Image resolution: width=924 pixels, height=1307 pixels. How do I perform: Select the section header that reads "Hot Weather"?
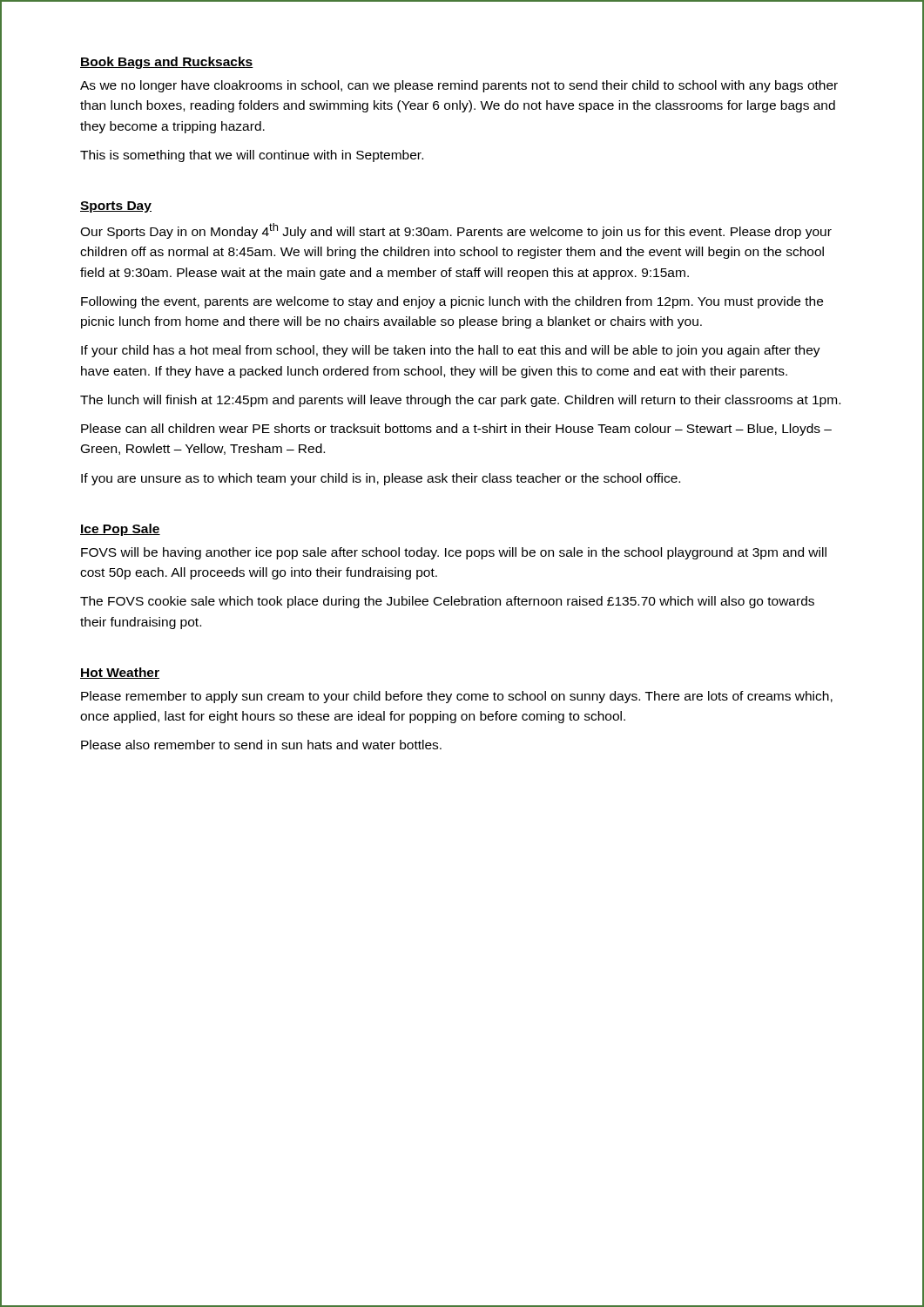click(120, 672)
